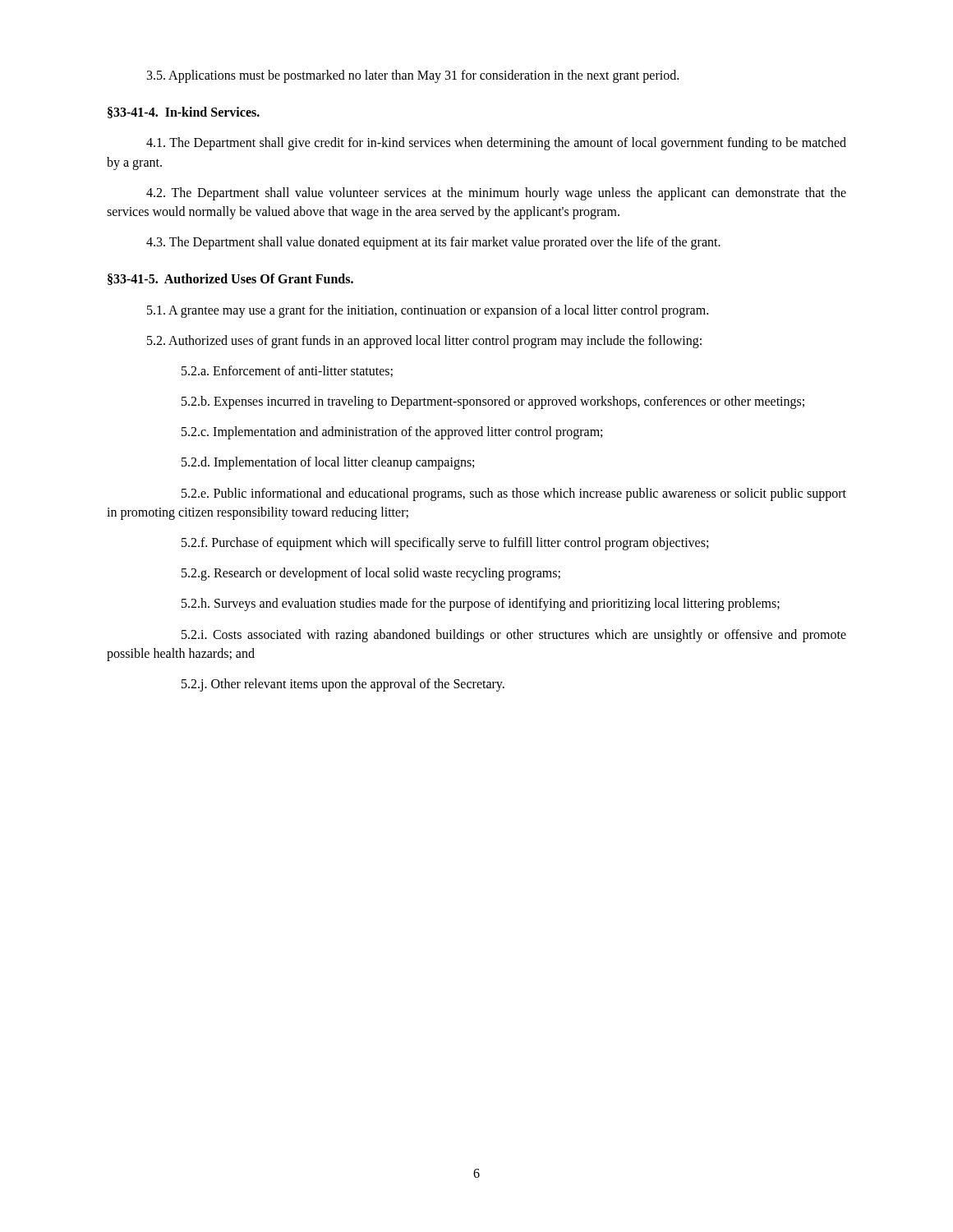Viewport: 953px width, 1232px height.
Task: Select the text block starting "§33-41-4. In-kind Services."
Action: tap(184, 113)
